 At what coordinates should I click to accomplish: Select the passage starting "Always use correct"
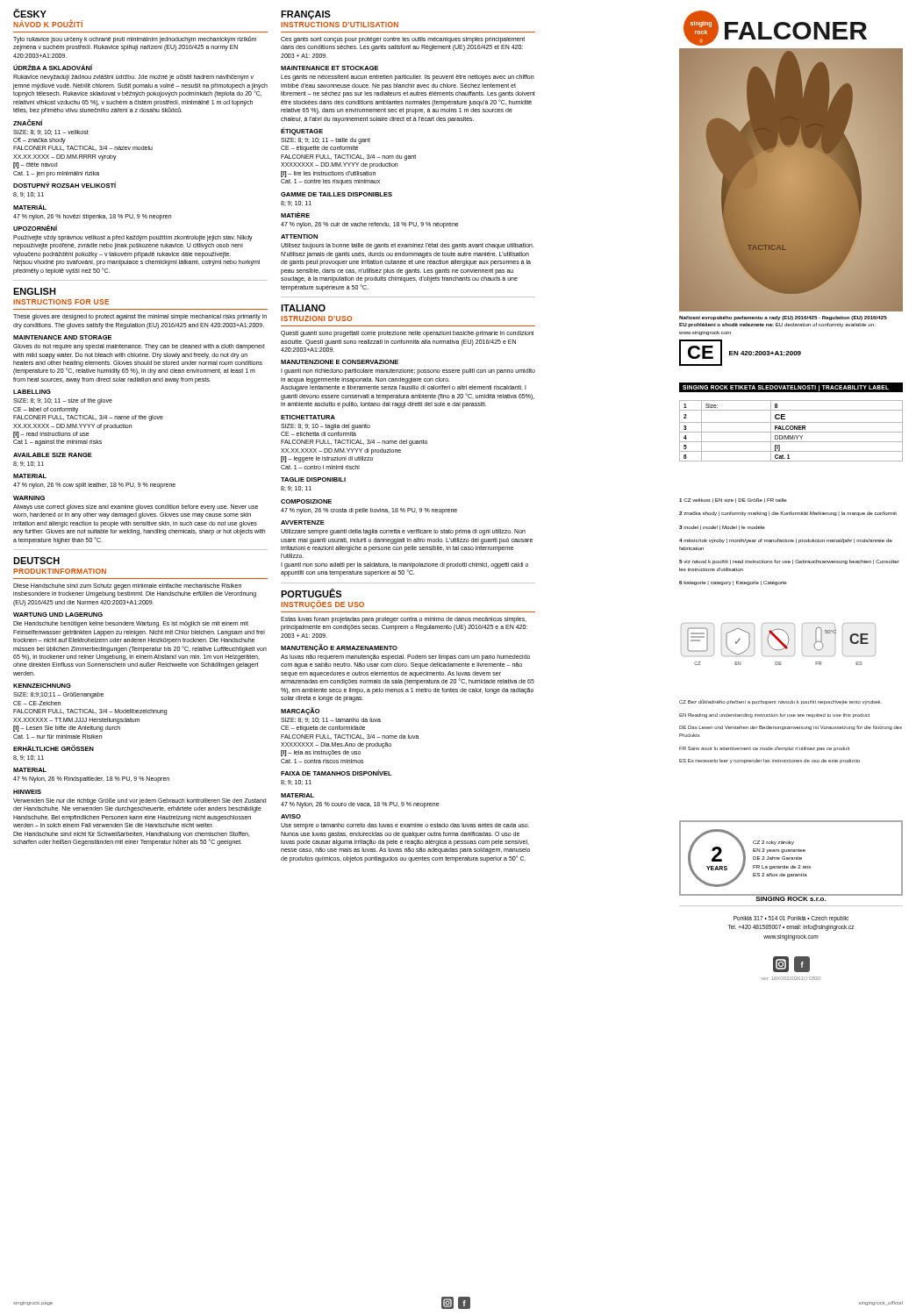point(139,523)
